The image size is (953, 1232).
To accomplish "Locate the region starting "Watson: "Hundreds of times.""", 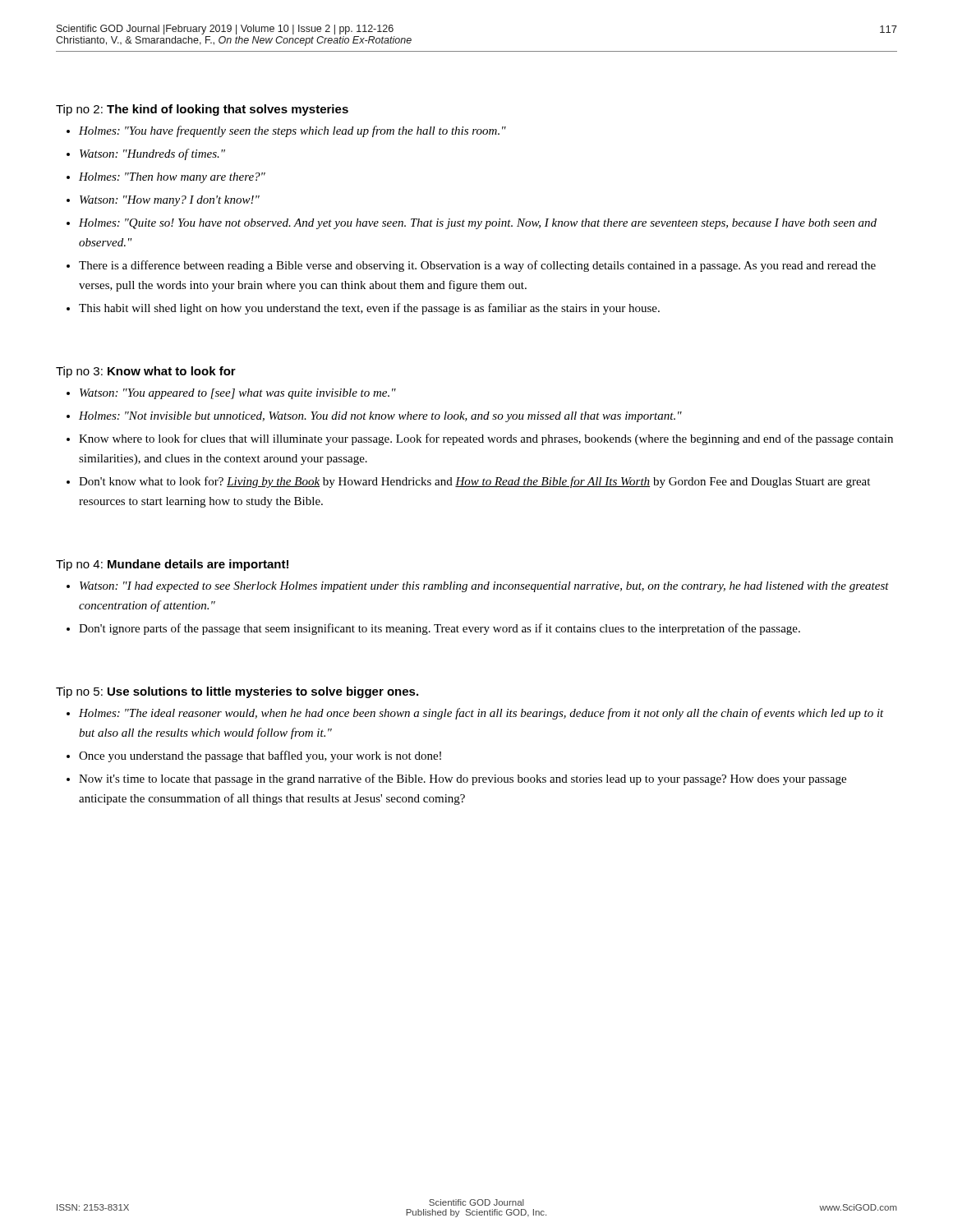I will point(152,154).
